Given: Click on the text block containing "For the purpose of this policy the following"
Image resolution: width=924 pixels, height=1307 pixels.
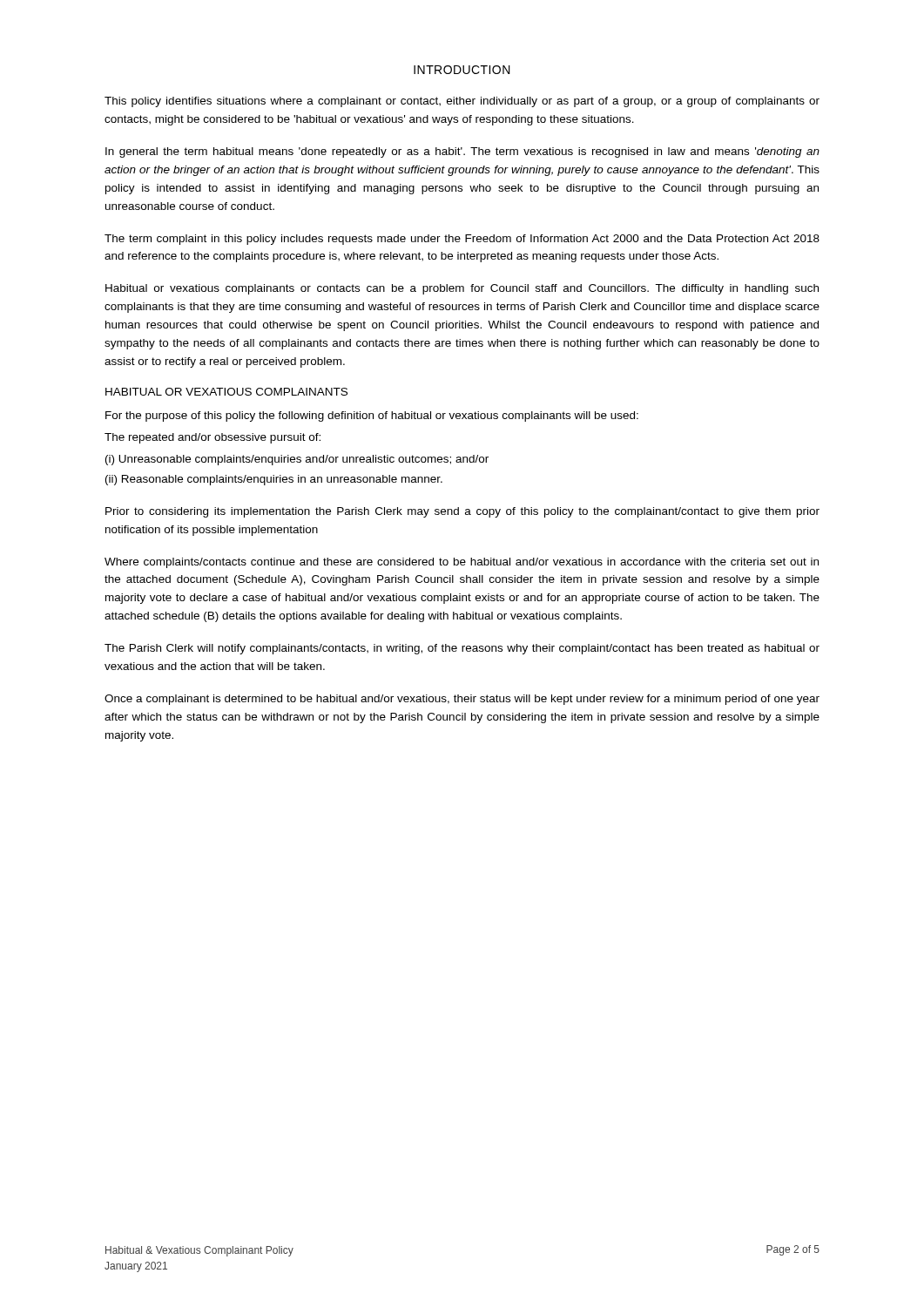Looking at the screenshot, I should [372, 415].
